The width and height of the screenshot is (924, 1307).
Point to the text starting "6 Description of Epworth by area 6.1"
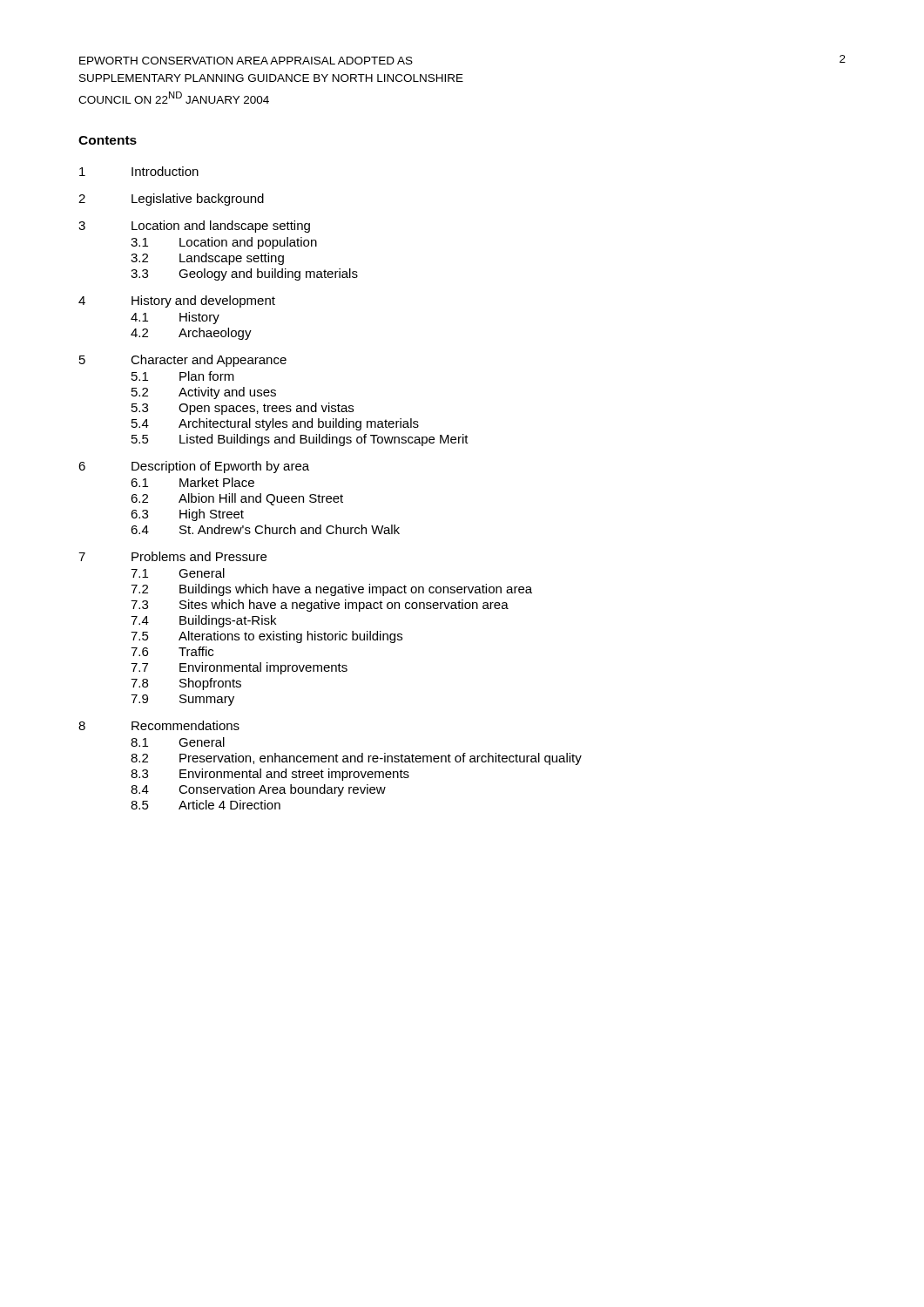click(x=194, y=467)
